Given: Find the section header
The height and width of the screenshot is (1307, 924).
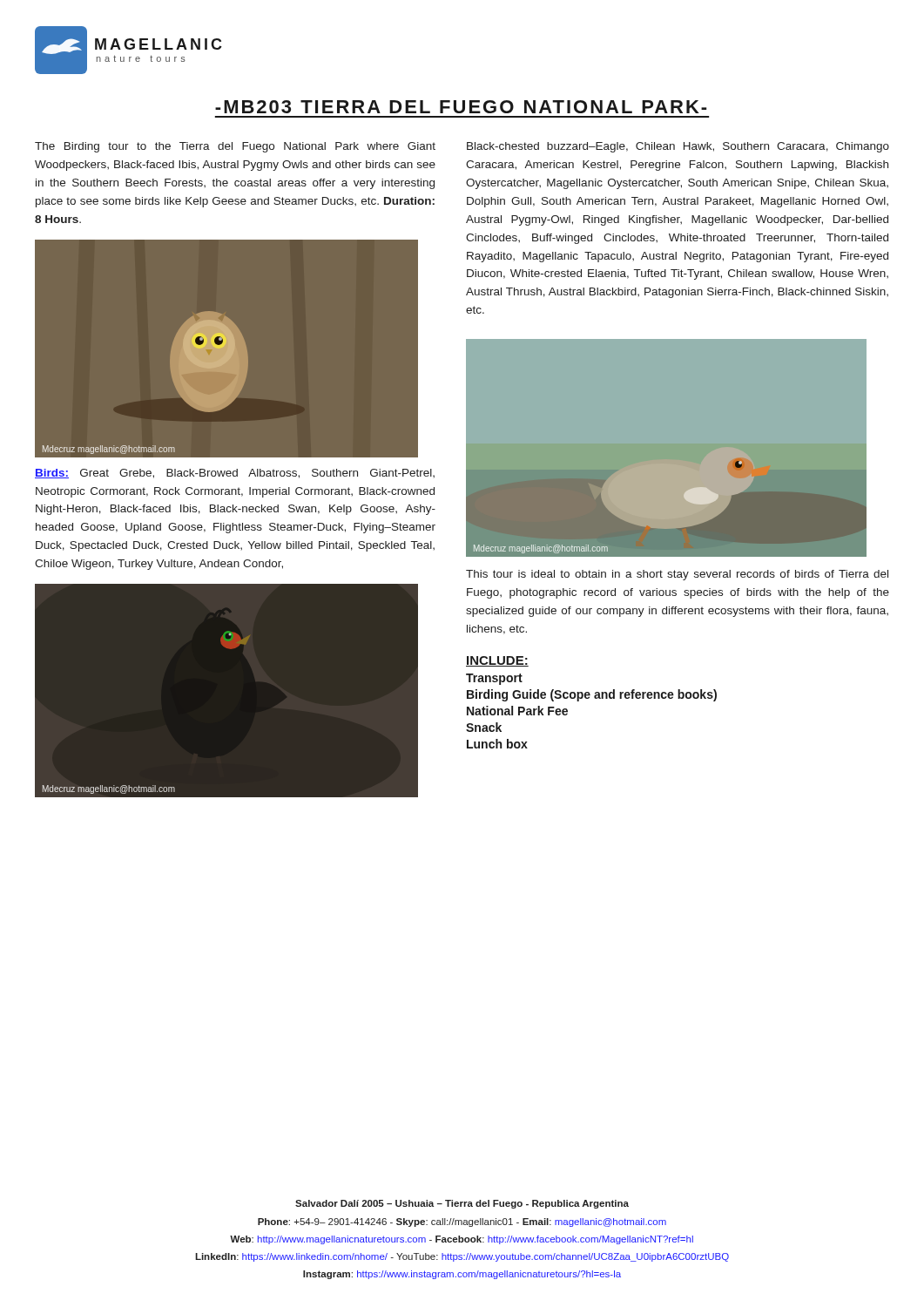Looking at the screenshot, I should pyautogui.click(x=497, y=660).
